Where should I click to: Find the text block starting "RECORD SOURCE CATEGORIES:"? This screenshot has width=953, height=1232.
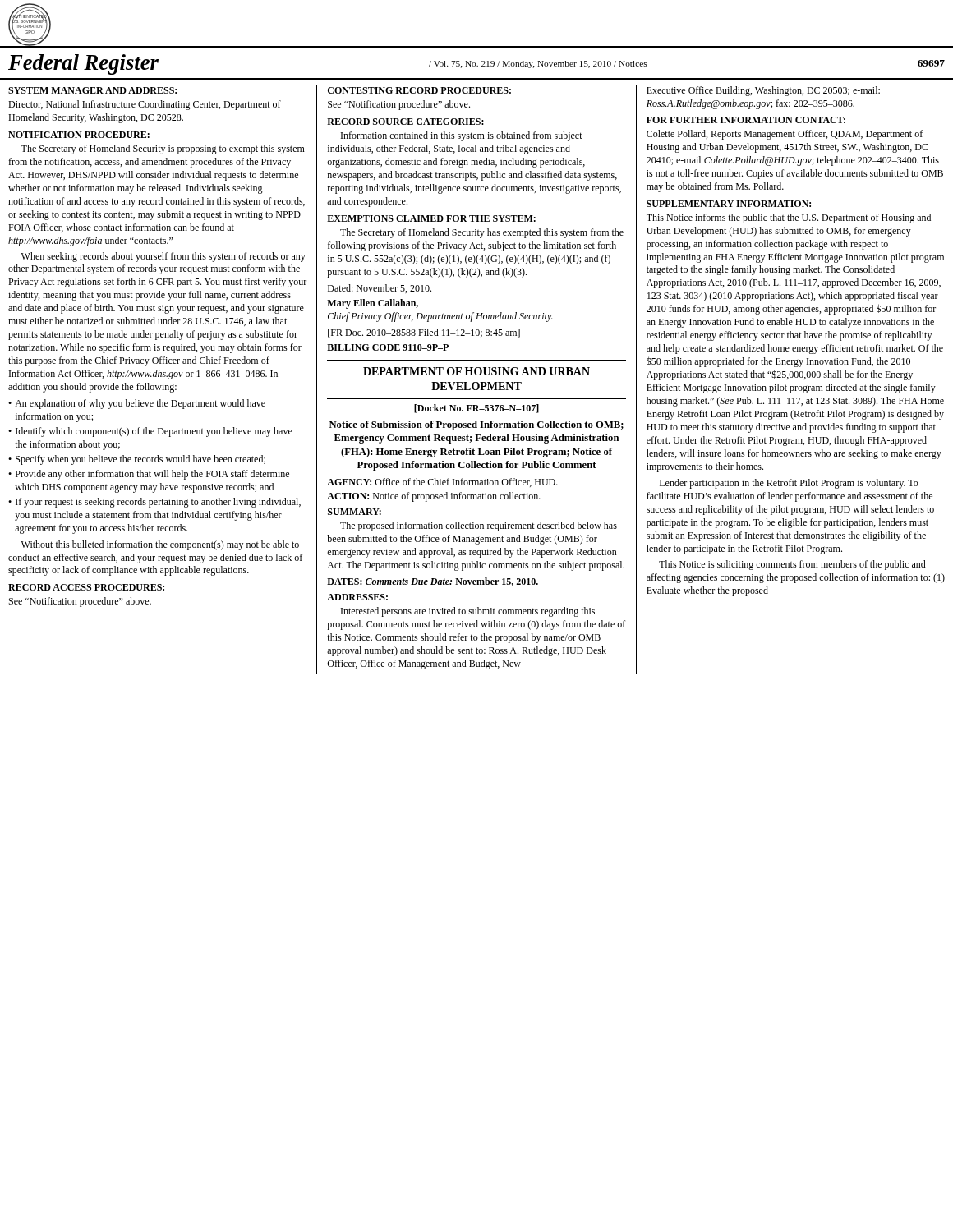pos(406,122)
